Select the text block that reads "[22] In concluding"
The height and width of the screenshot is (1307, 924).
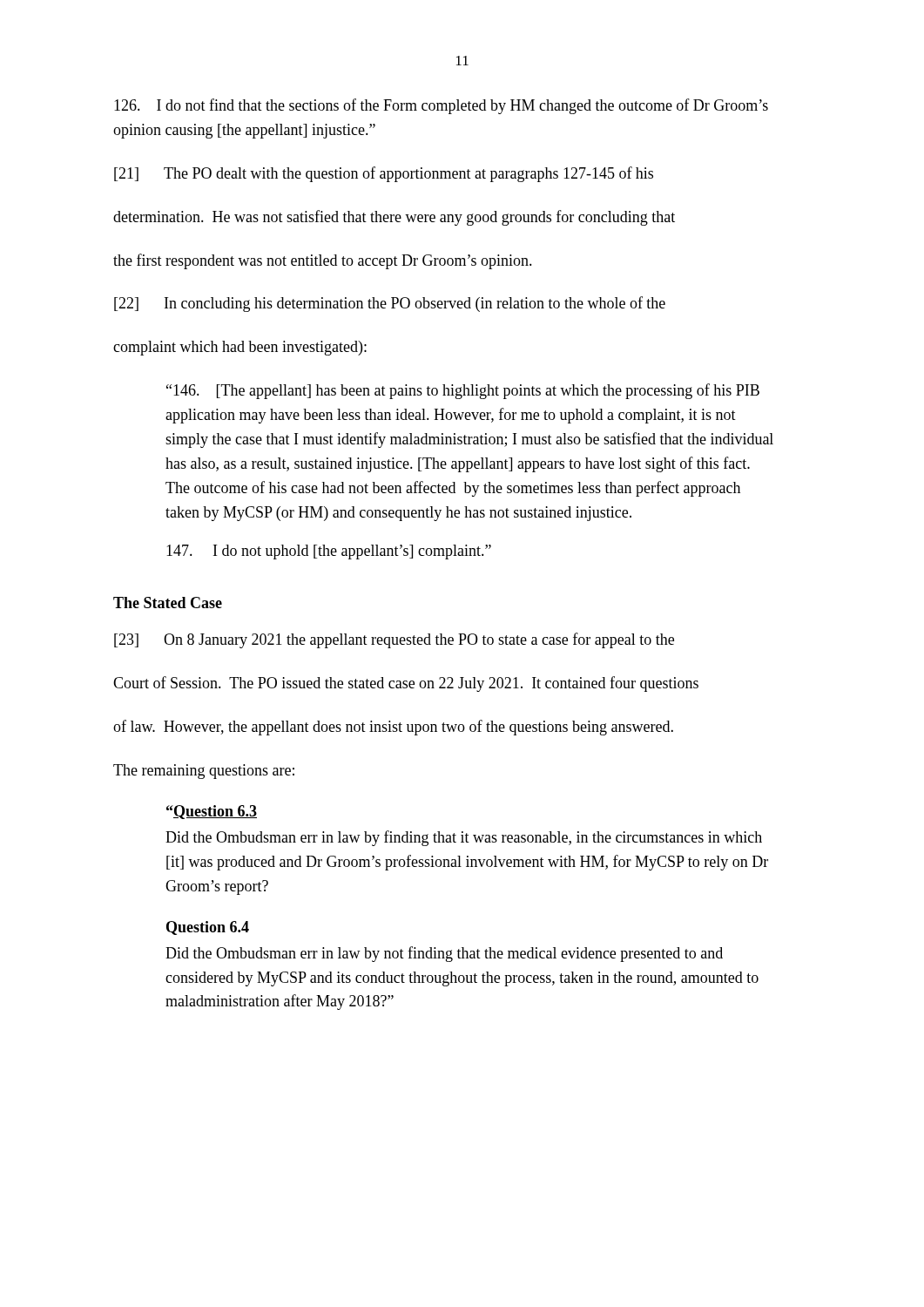462,304
